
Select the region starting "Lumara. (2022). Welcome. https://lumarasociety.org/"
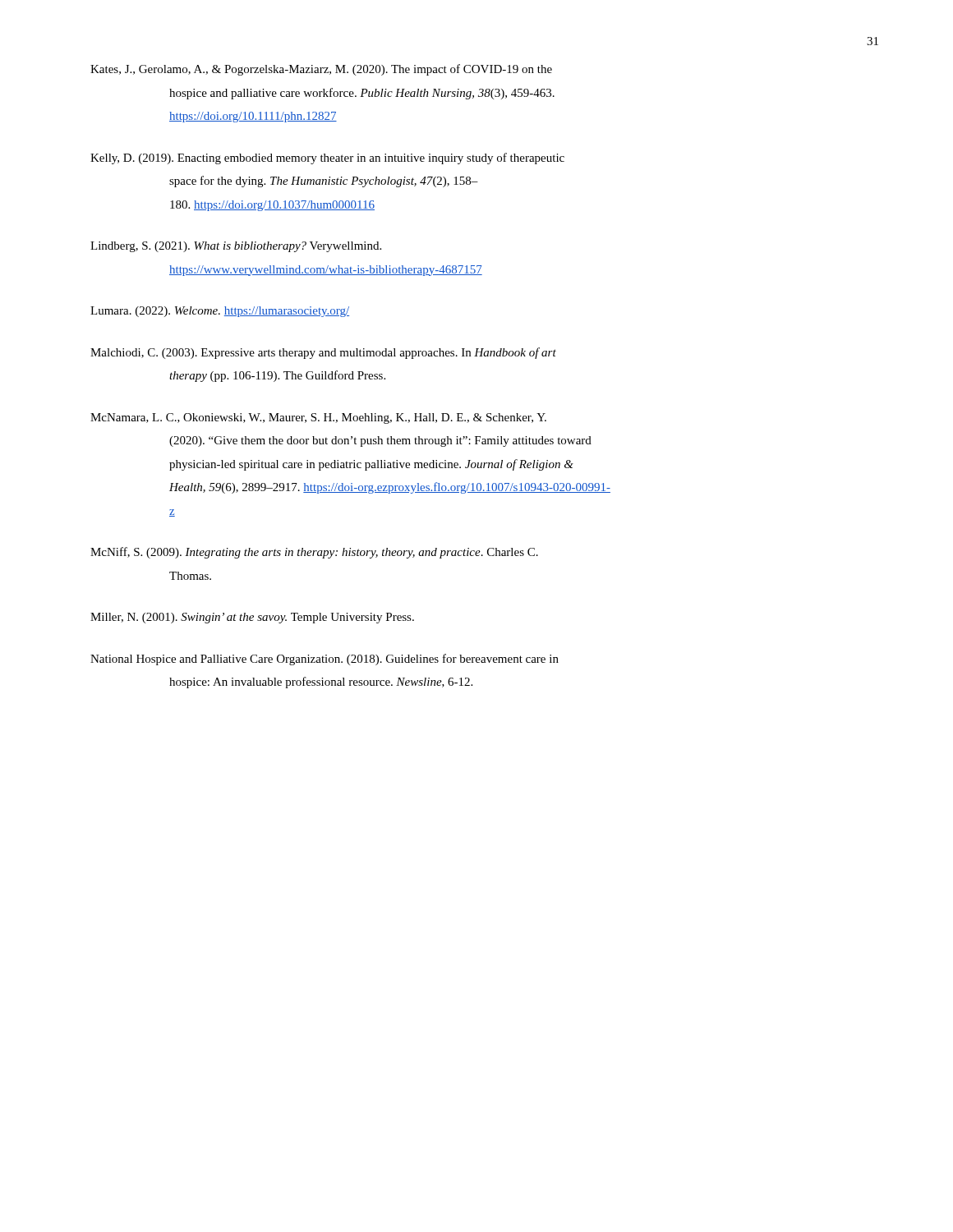(220, 310)
